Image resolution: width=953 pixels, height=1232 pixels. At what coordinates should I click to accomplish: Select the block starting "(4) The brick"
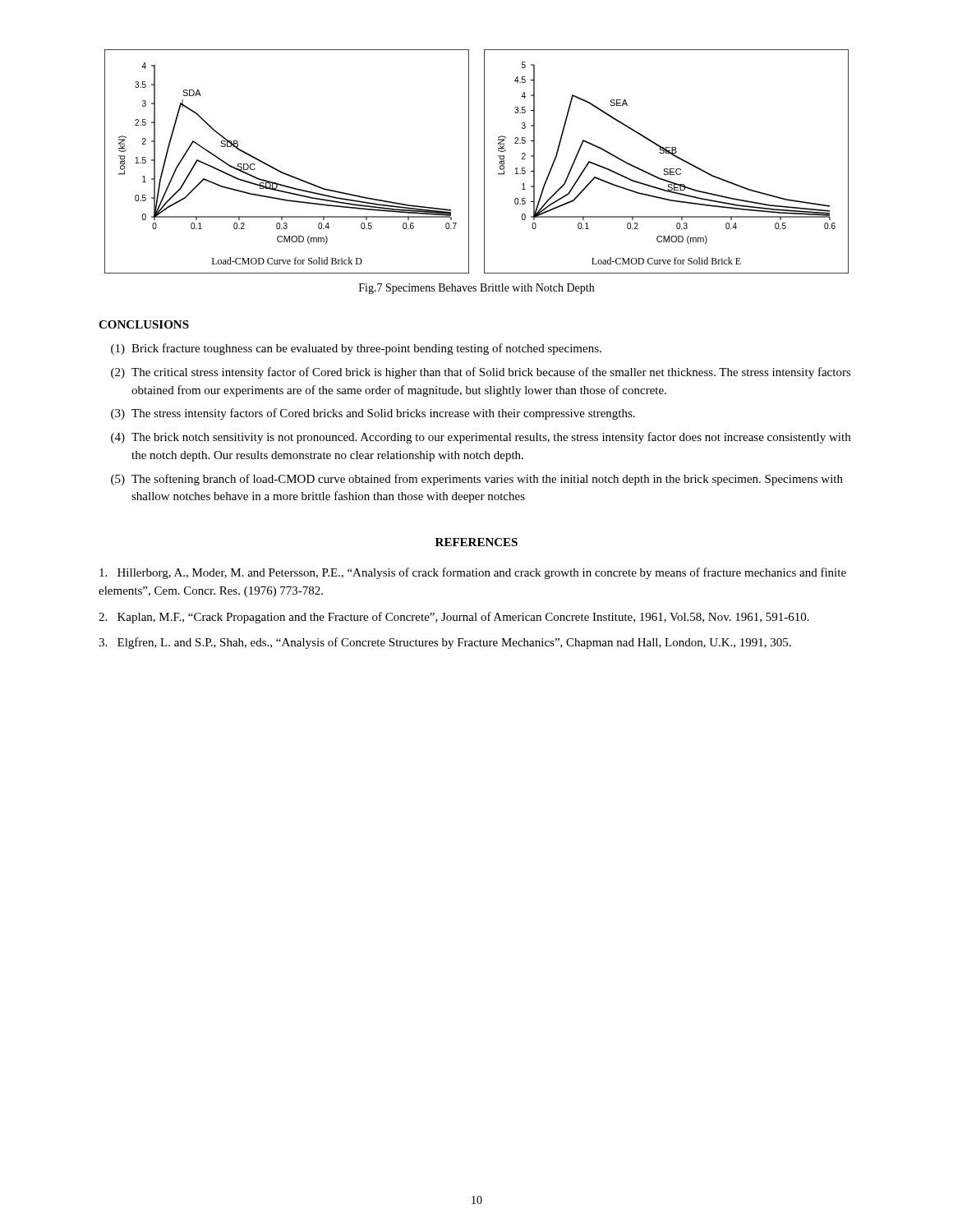coord(476,447)
